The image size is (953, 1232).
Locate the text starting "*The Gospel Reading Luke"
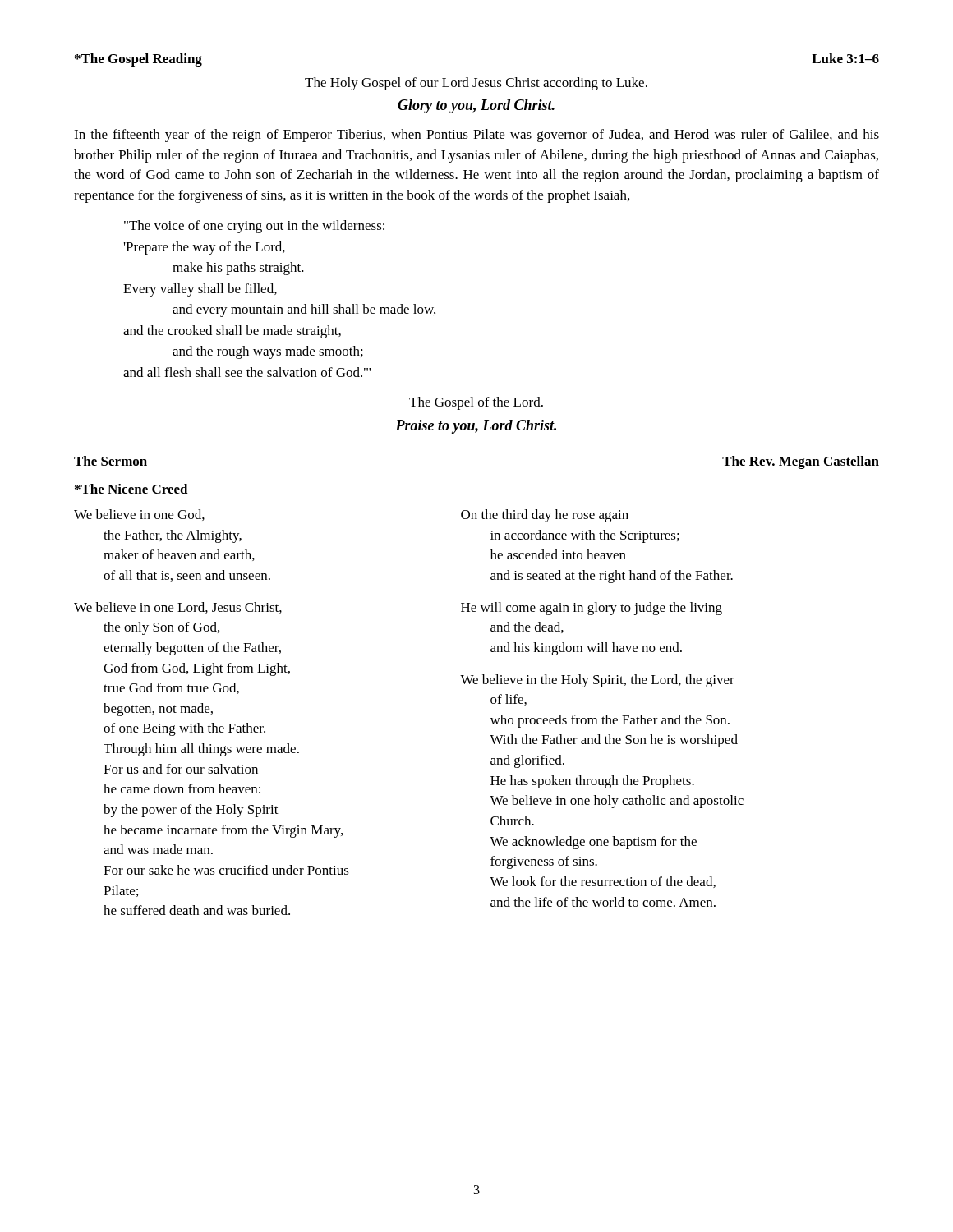click(136, 60)
